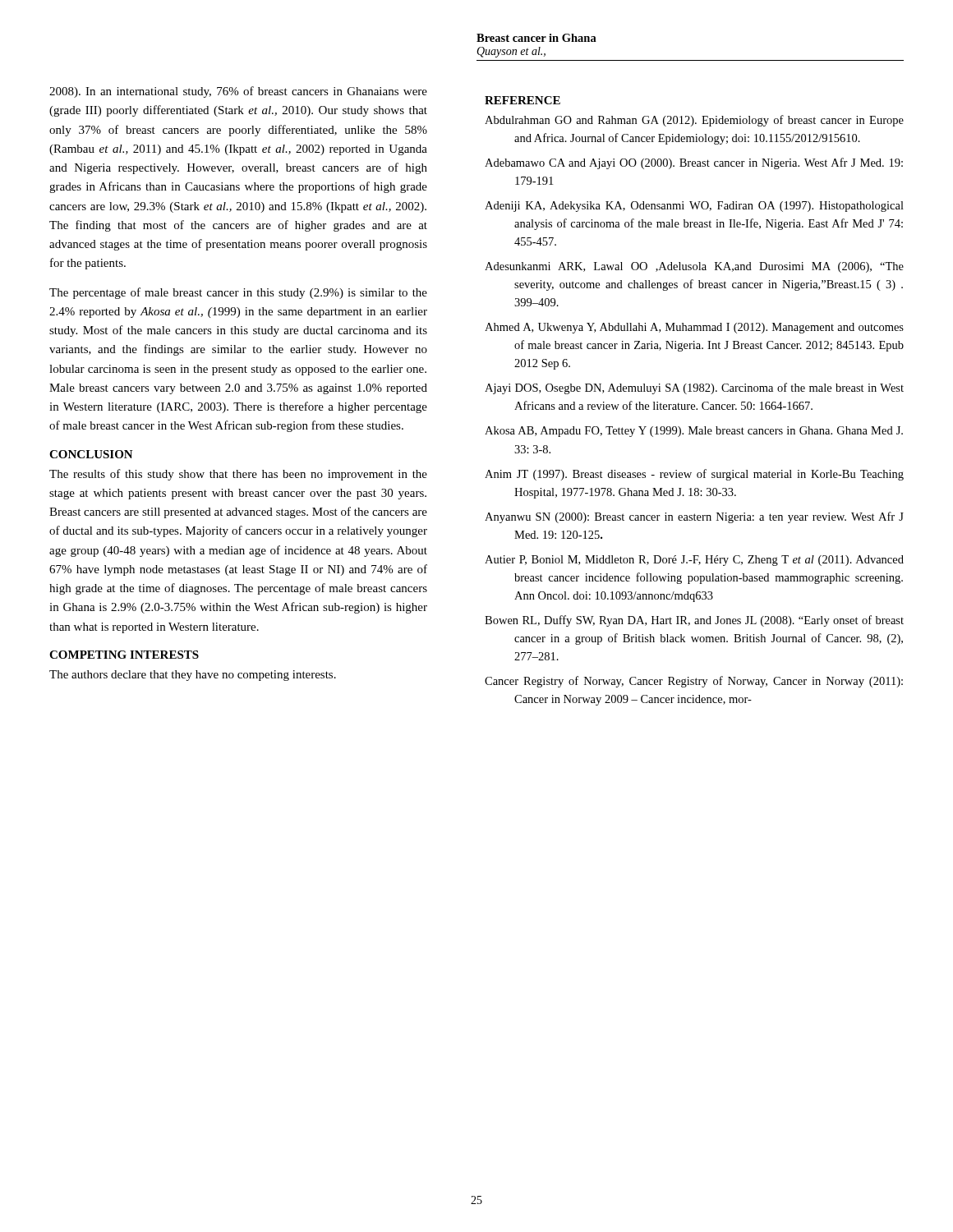Select the region starting "Adebamawo CA and Ajayi OO (2000)."
This screenshot has width=953, height=1232.
click(x=694, y=172)
